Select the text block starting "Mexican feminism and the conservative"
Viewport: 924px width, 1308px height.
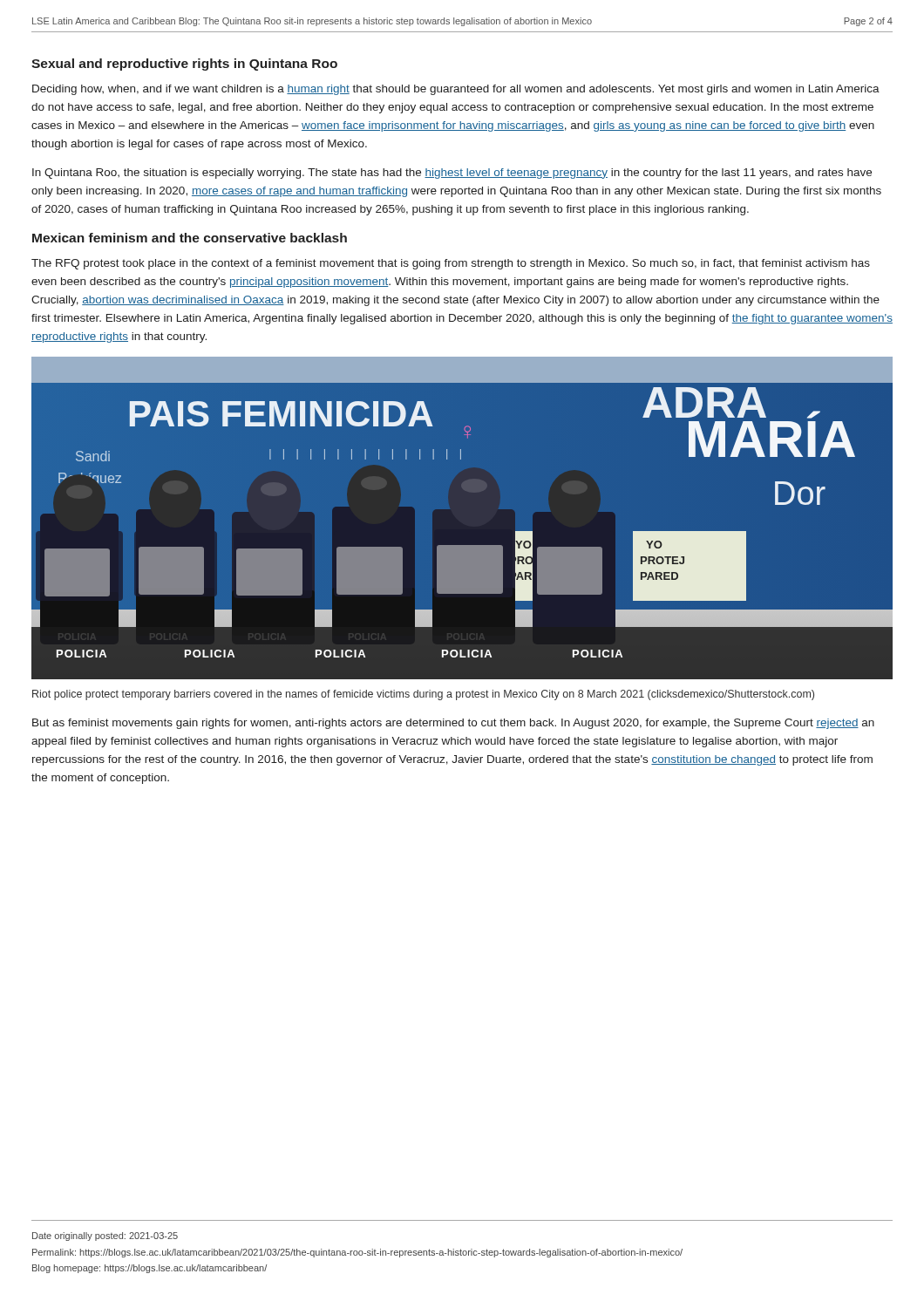[x=189, y=238]
